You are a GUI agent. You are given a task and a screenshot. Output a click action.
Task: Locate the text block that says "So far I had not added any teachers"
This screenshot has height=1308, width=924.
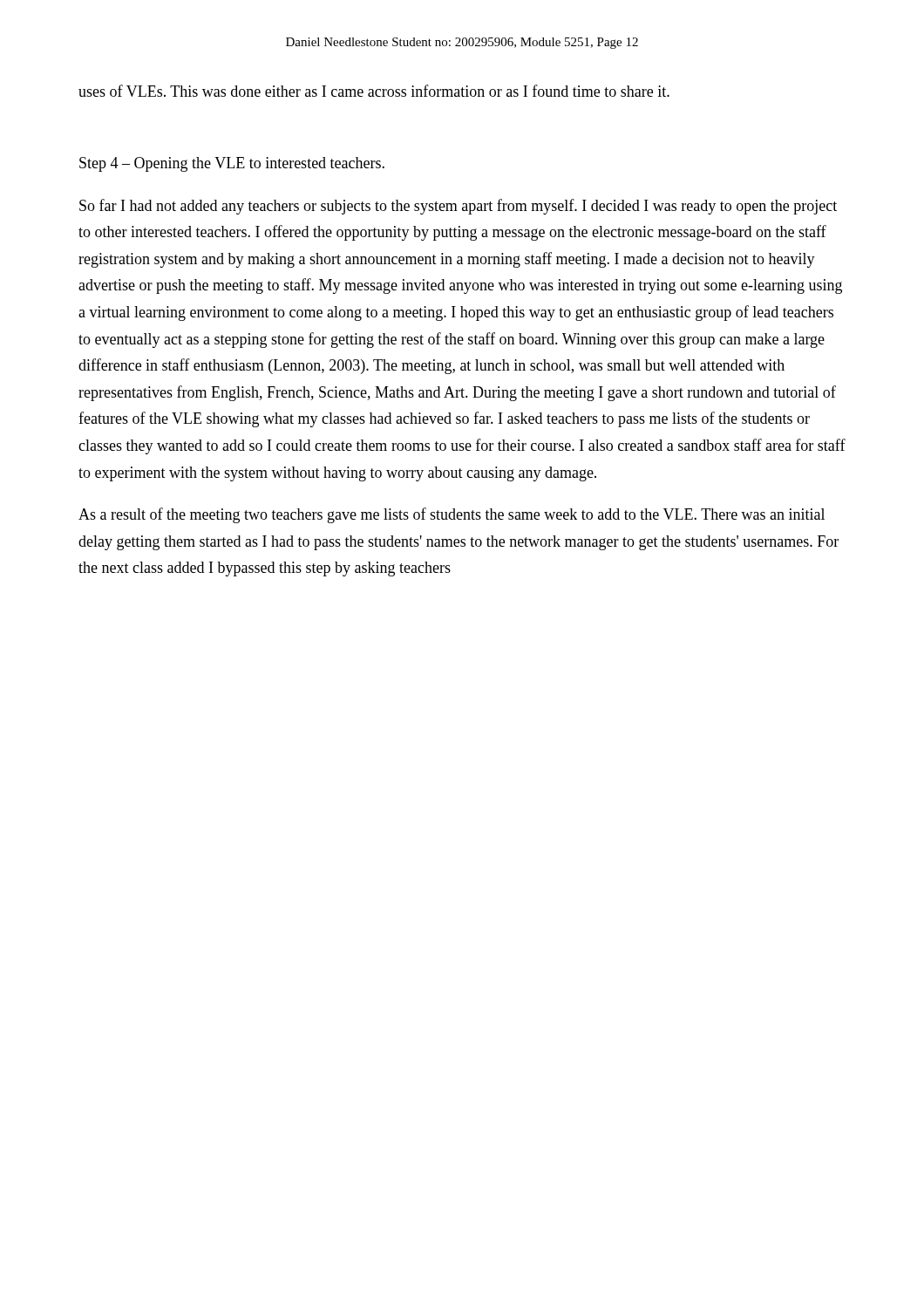tap(462, 339)
